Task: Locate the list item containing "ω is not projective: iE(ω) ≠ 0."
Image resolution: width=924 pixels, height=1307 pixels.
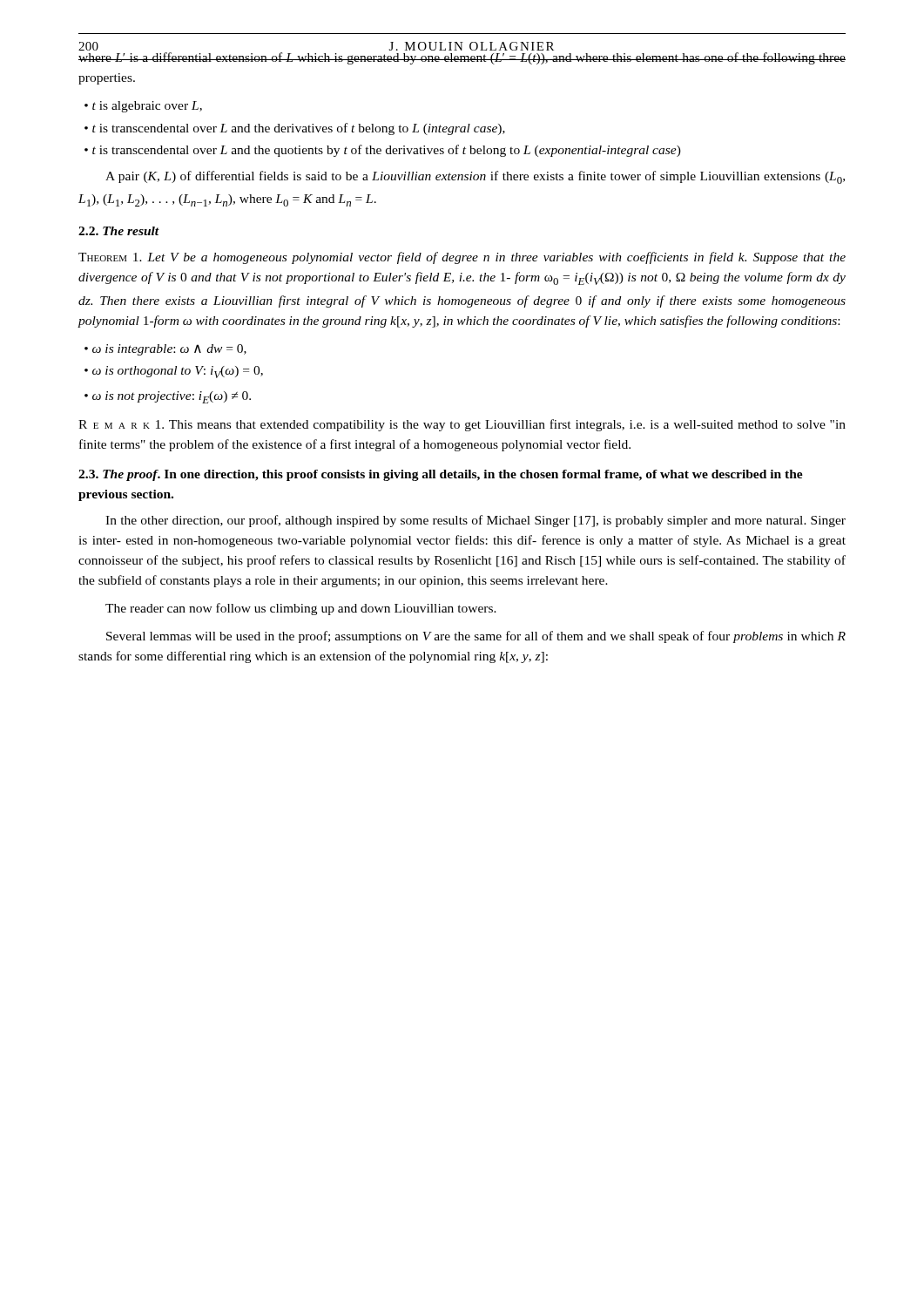Action: [172, 397]
